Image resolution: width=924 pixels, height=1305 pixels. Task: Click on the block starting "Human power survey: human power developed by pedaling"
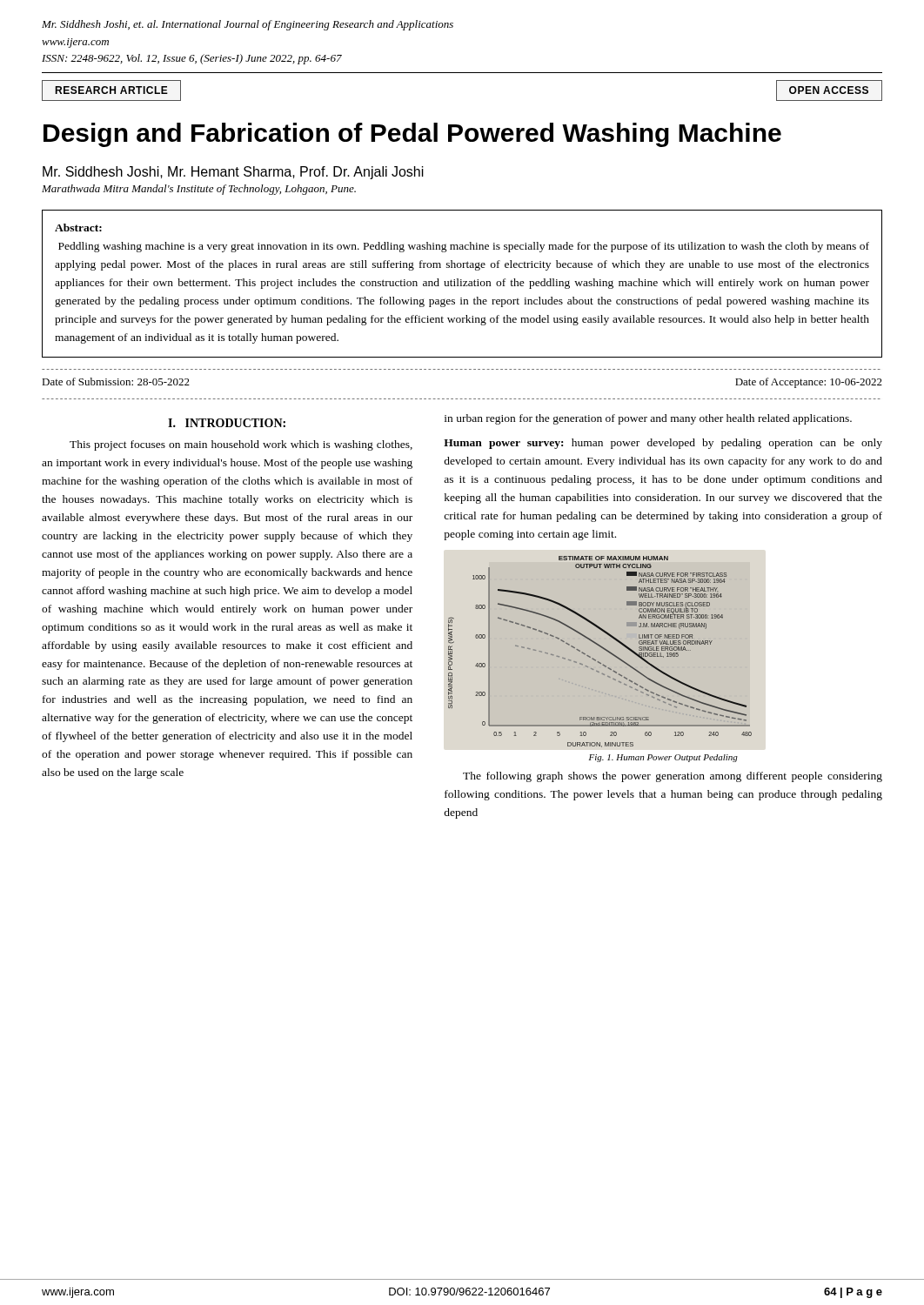663,488
